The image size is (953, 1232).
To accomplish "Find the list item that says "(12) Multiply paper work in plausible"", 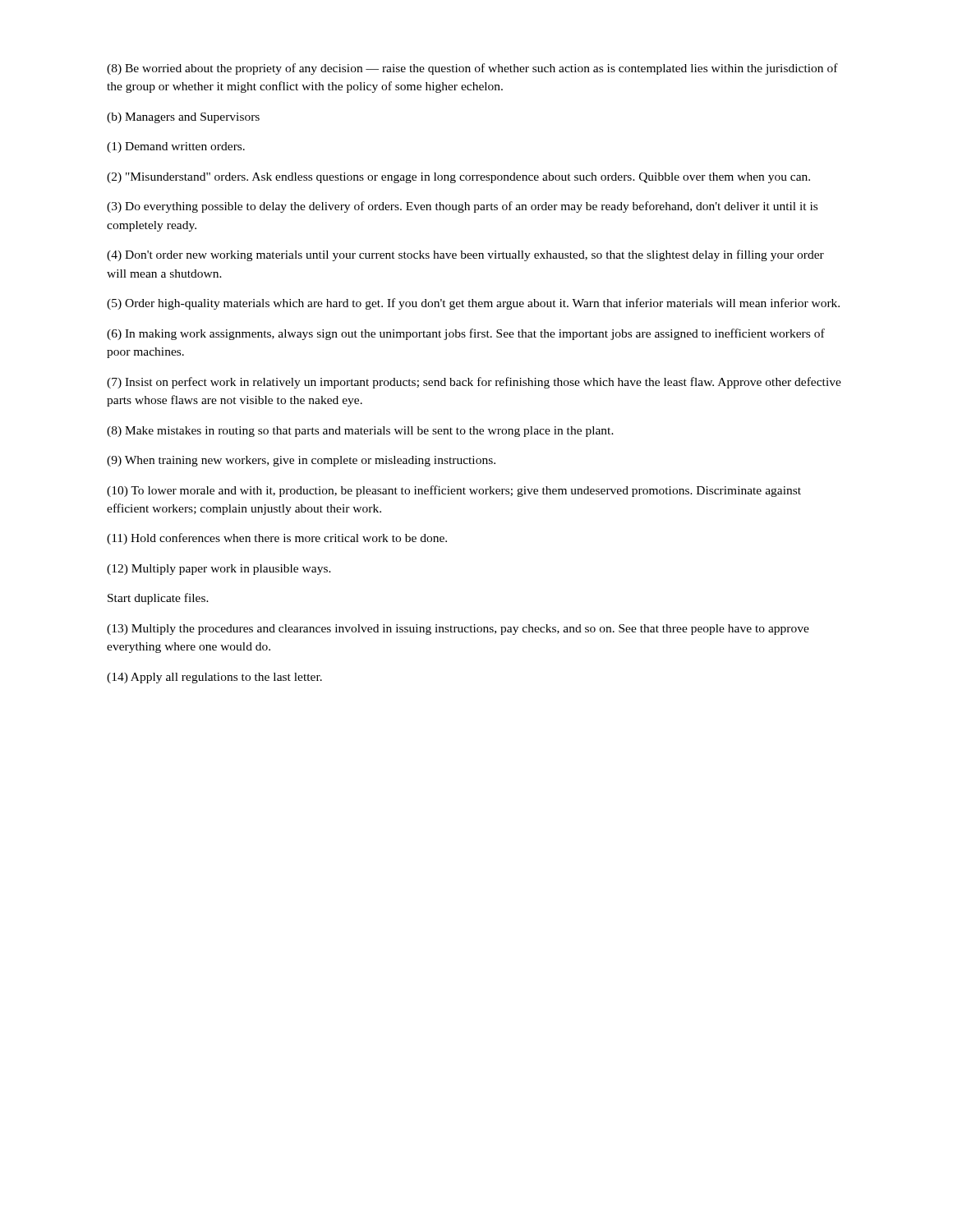I will pyautogui.click(x=219, y=568).
